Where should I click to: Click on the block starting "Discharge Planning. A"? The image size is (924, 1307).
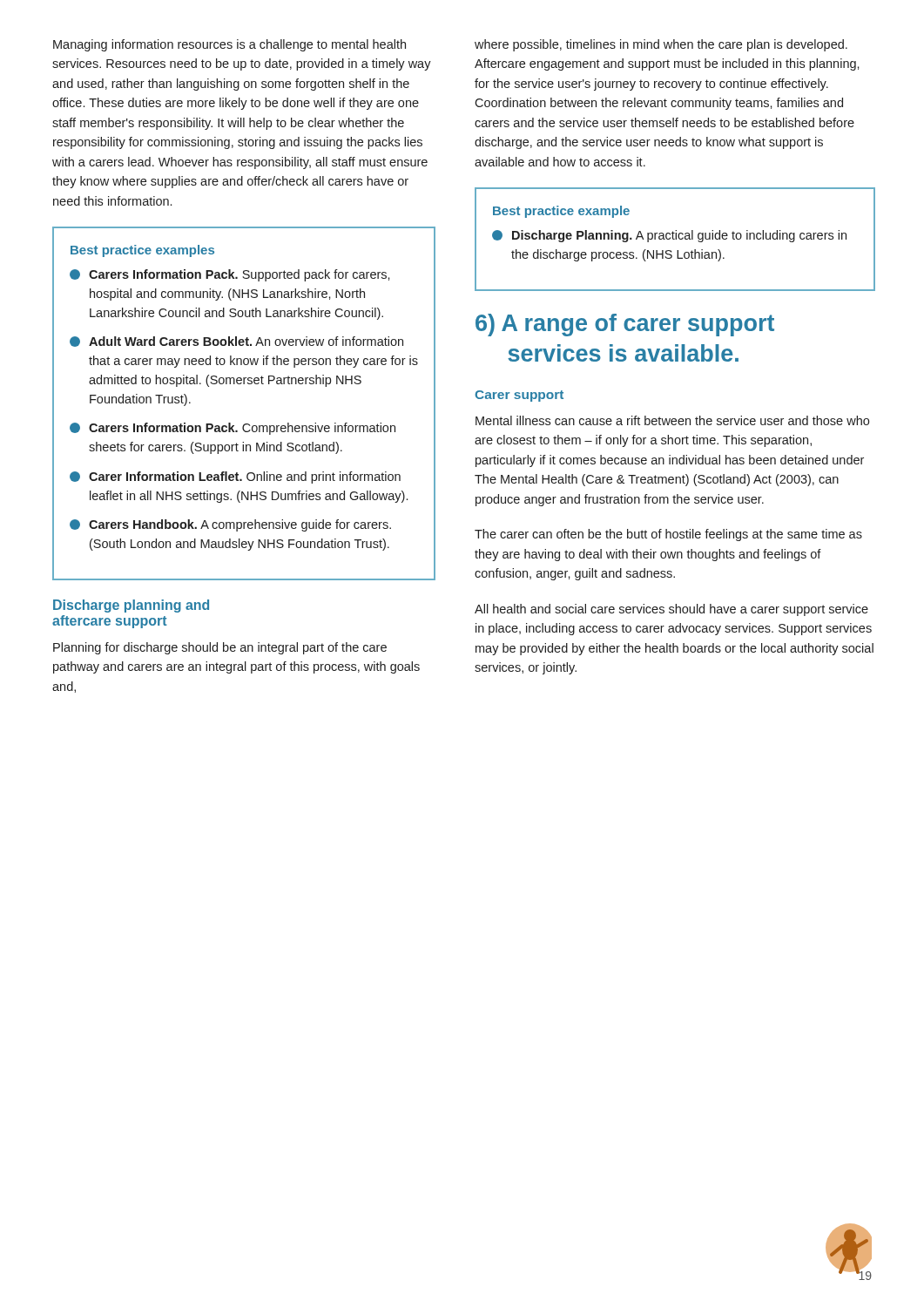675,246
